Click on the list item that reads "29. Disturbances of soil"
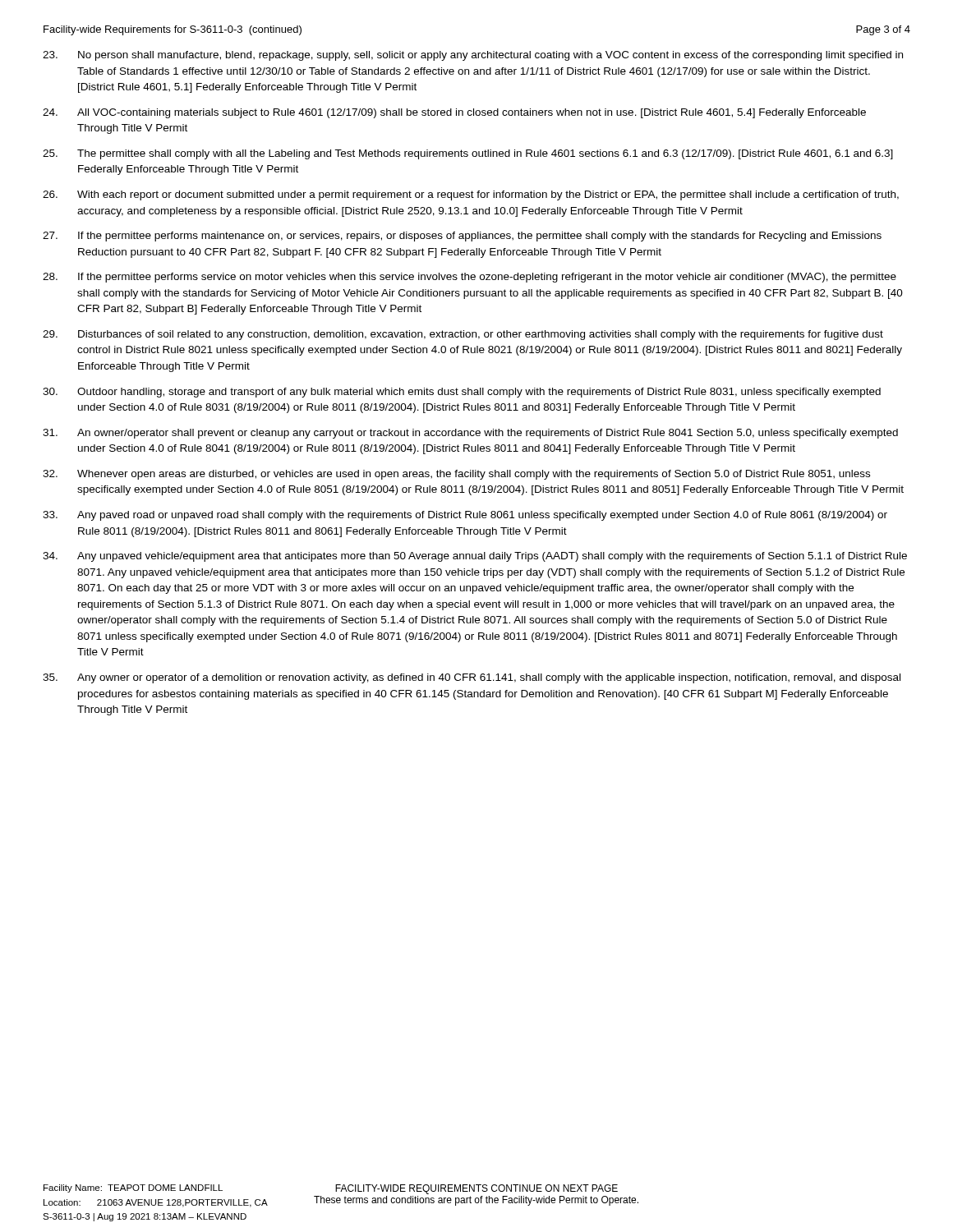Image resolution: width=953 pixels, height=1232 pixels. coord(476,350)
